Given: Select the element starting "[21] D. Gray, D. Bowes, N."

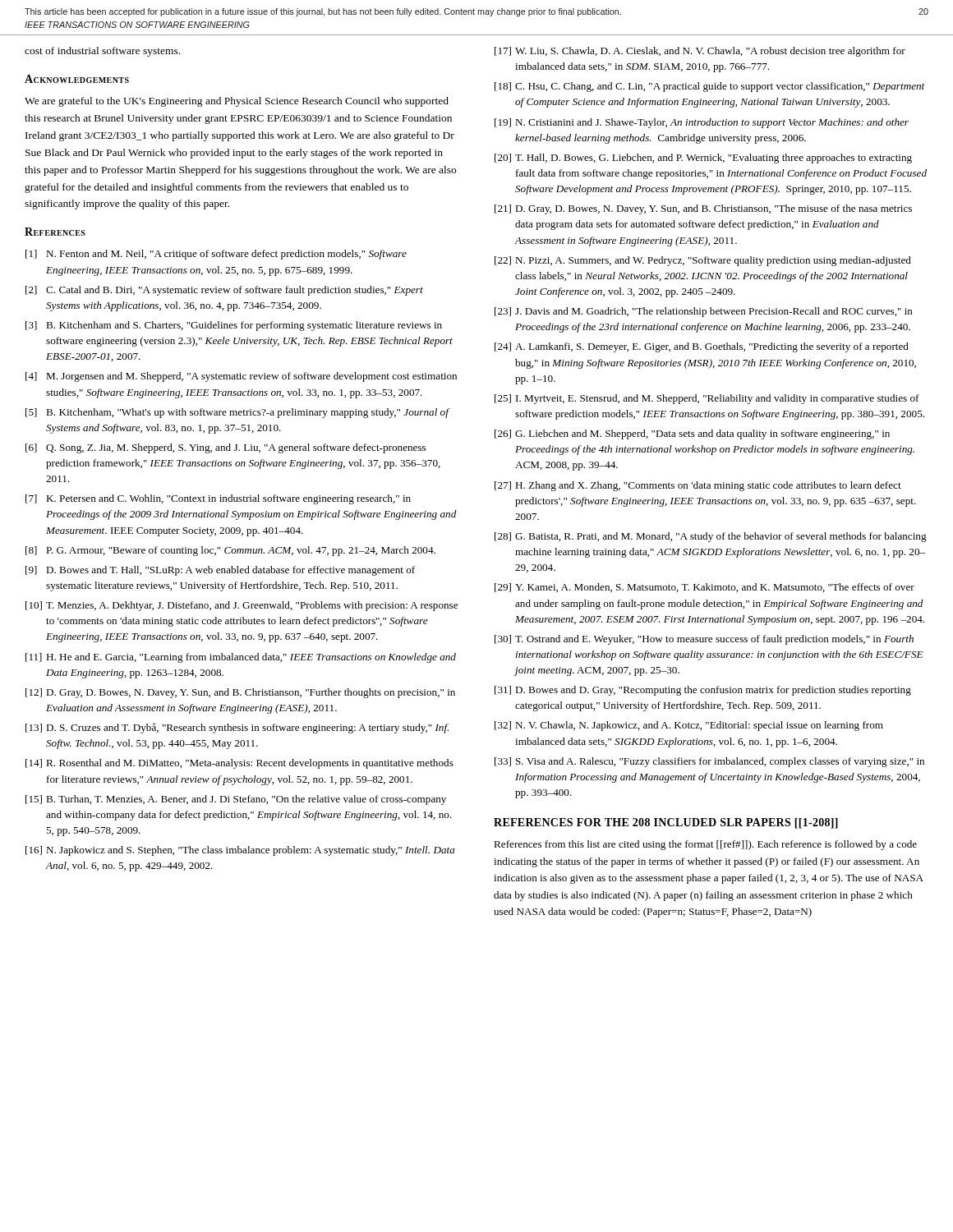Looking at the screenshot, I should click(711, 224).
